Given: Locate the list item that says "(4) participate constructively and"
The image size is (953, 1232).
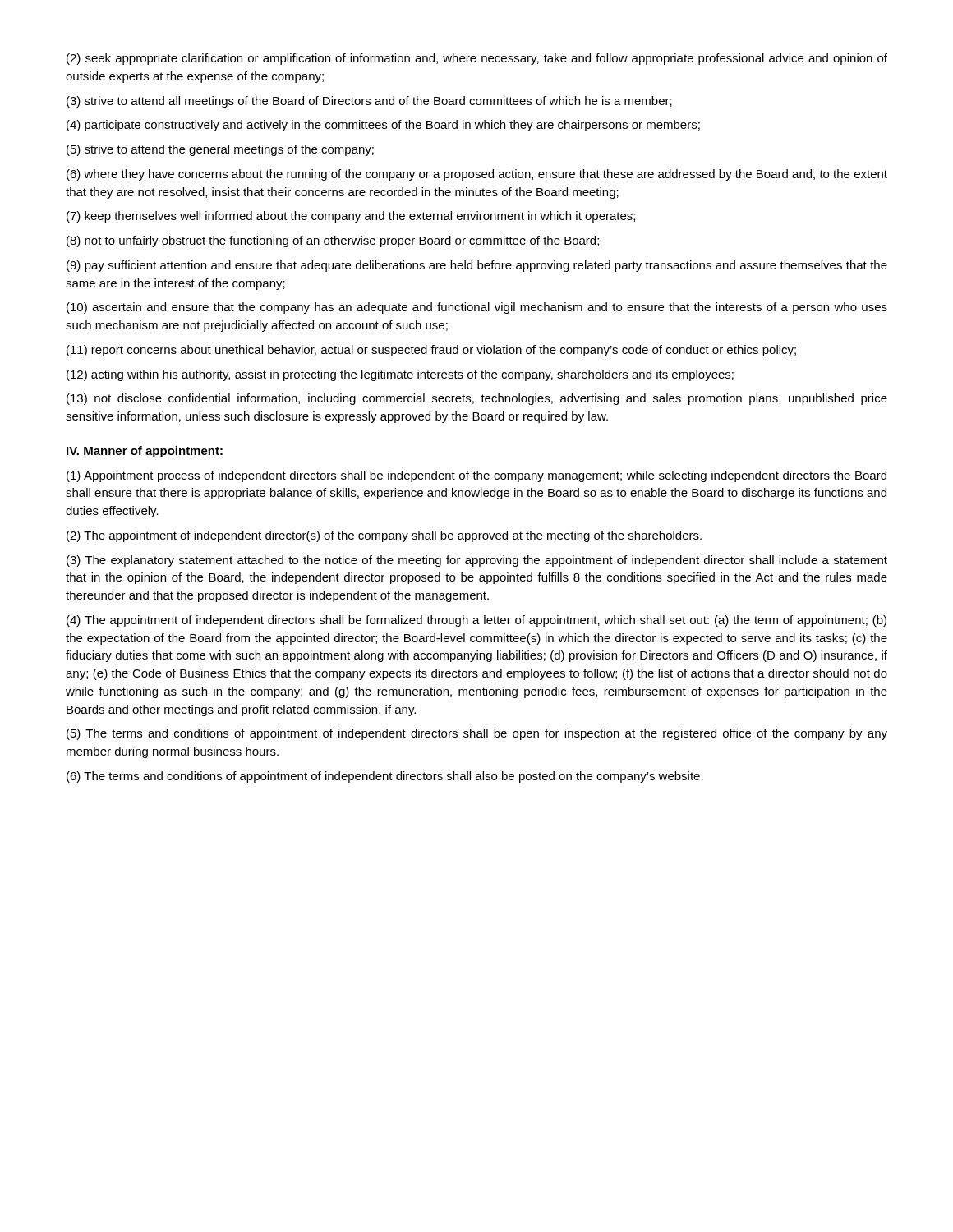Looking at the screenshot, I should click(383, 125).
